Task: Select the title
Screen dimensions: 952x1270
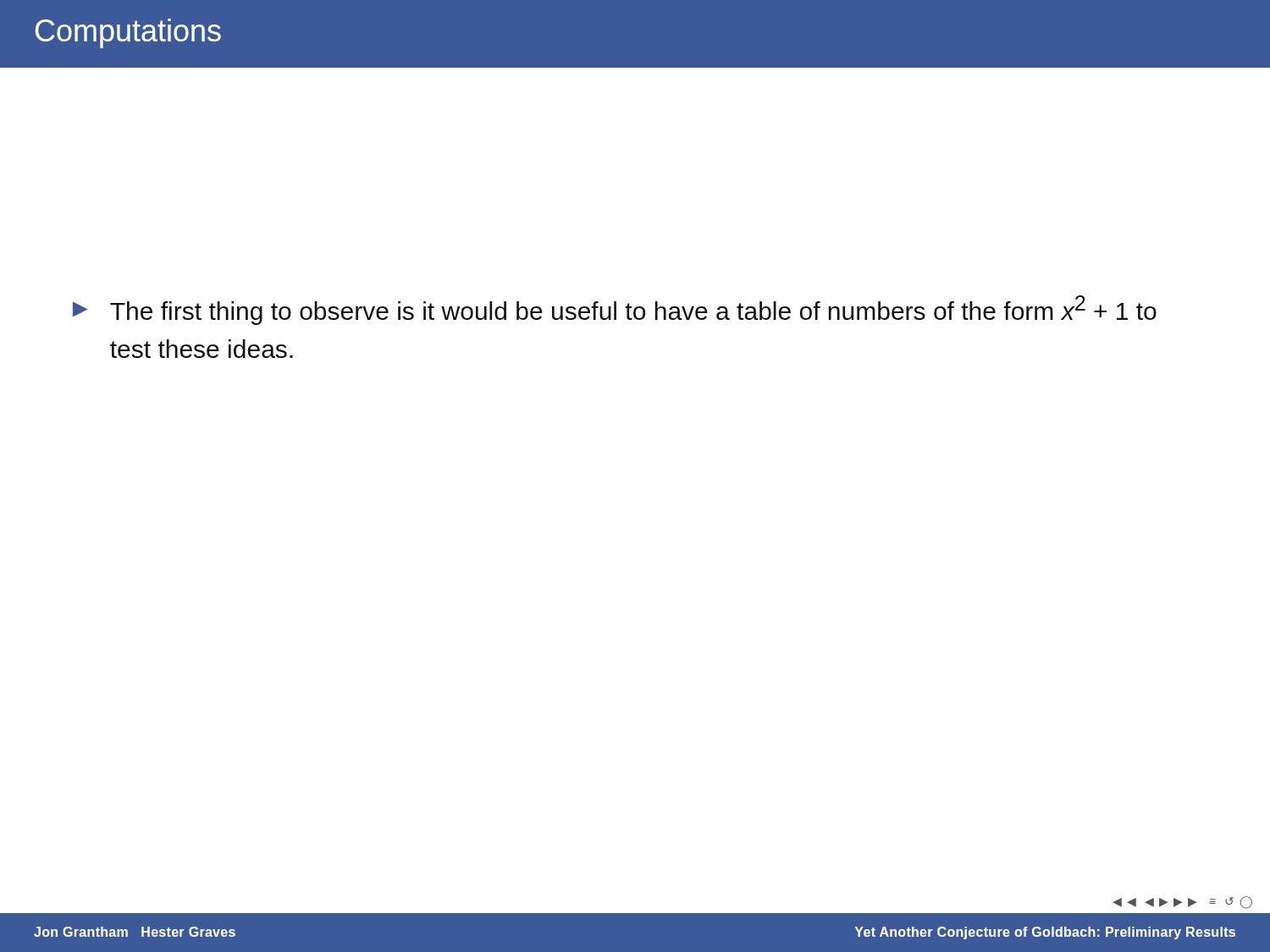Action: (128, 31)
